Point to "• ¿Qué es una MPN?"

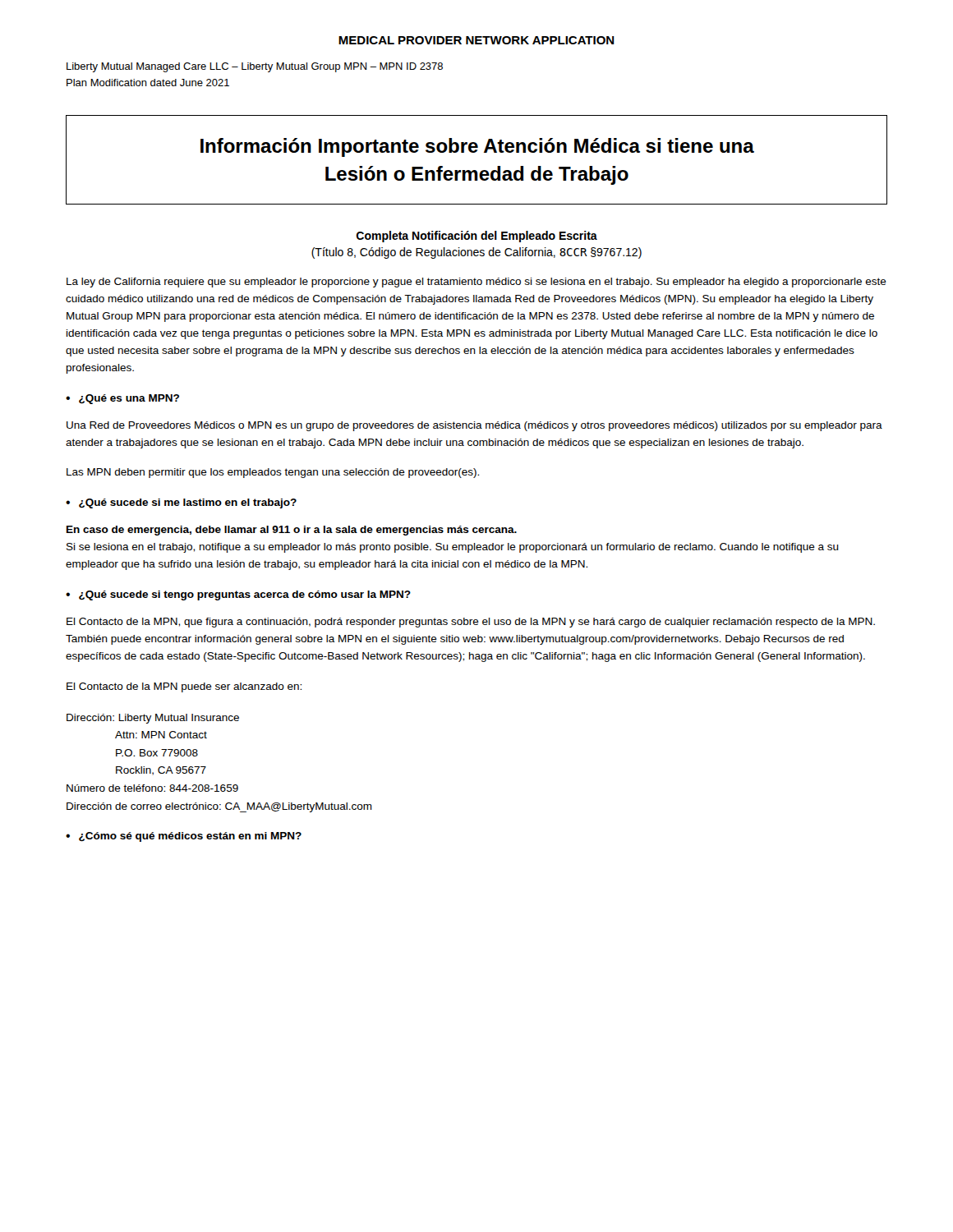[123, 398]
